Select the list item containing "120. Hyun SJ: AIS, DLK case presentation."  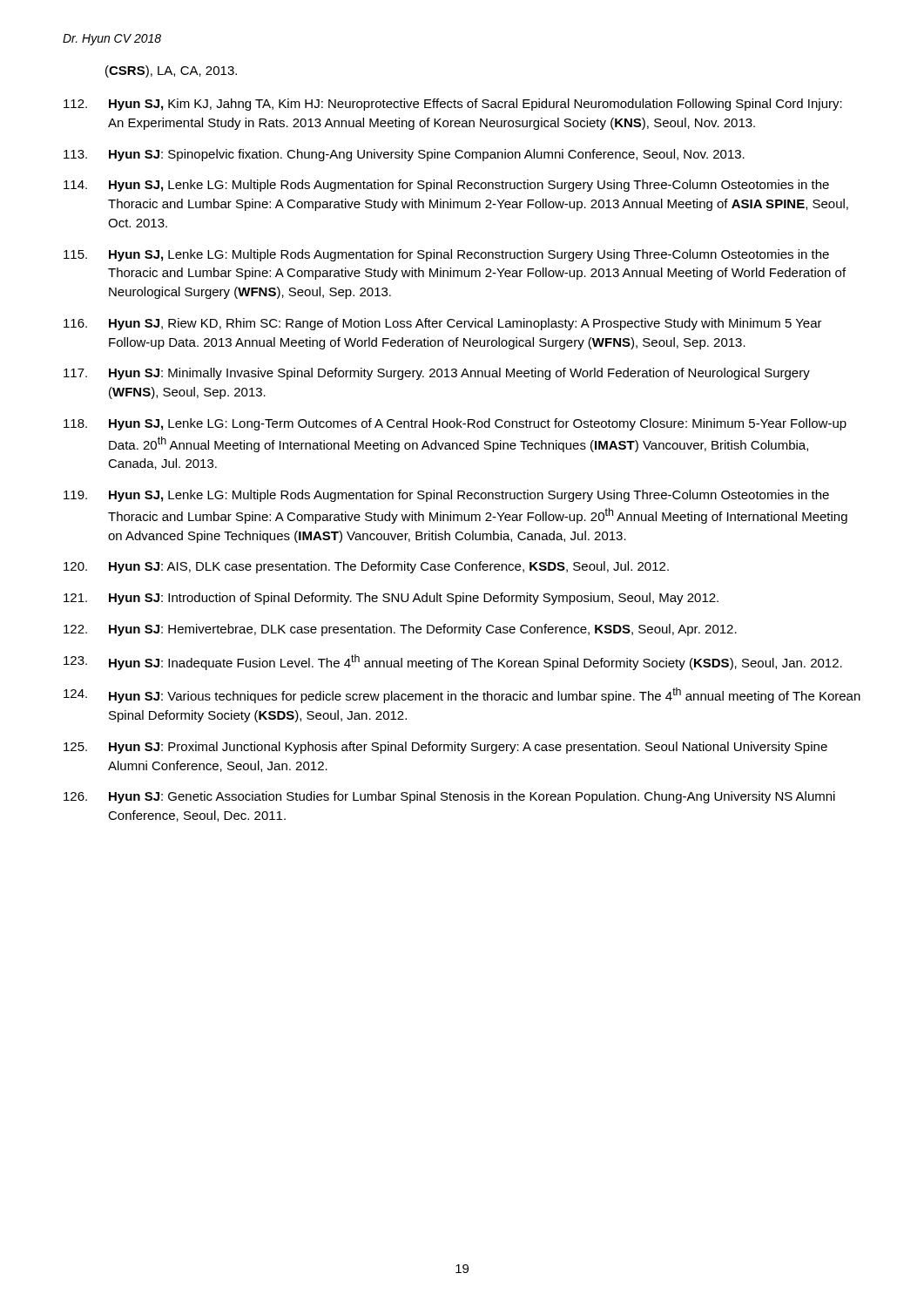pos(462,567)
